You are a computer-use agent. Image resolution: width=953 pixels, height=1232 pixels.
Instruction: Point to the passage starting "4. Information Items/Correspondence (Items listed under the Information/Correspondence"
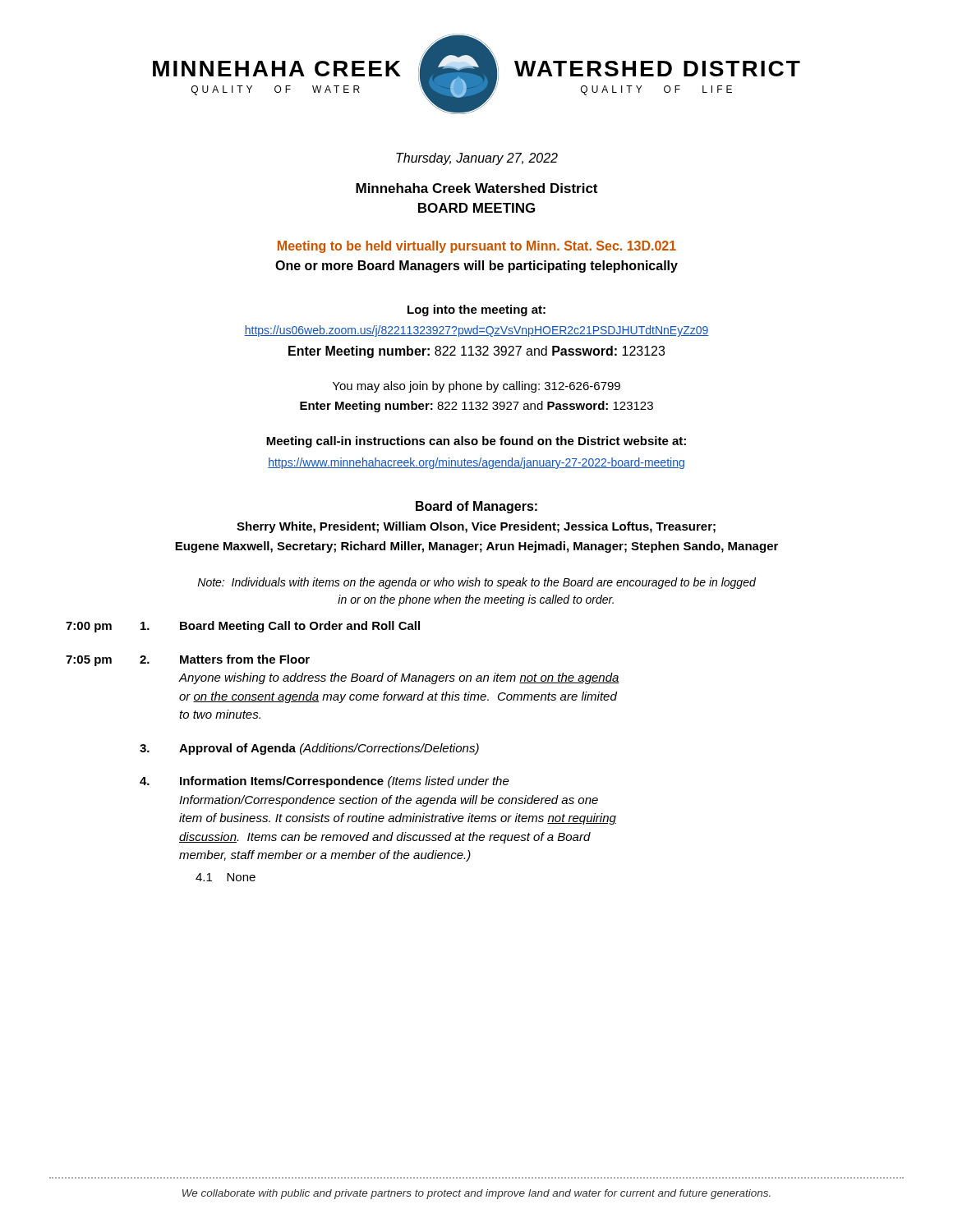pyautogui.click(x=476, y=829)
